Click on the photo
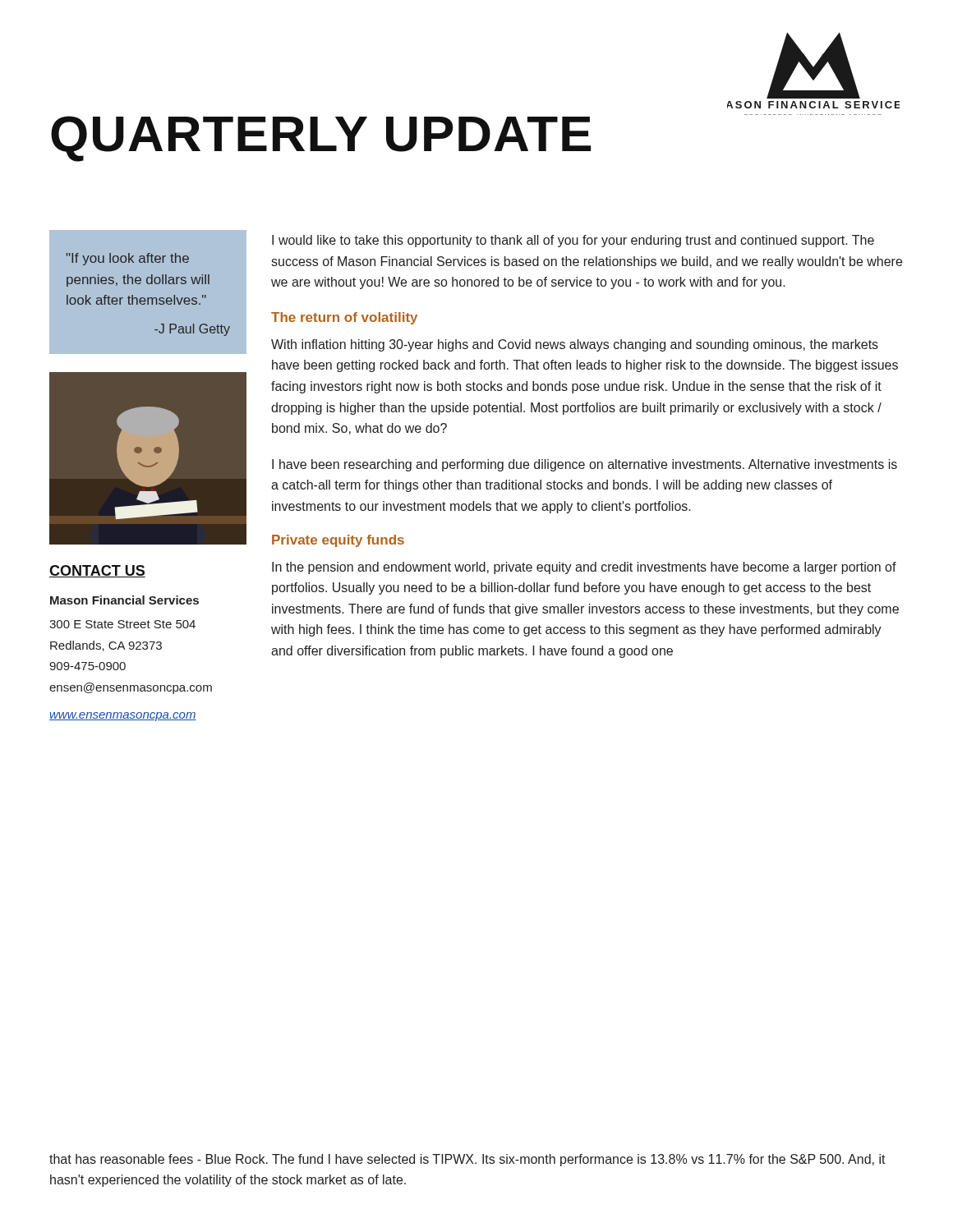The height and width of the screenshot is (1232, 953). click(x=148, y=458)
